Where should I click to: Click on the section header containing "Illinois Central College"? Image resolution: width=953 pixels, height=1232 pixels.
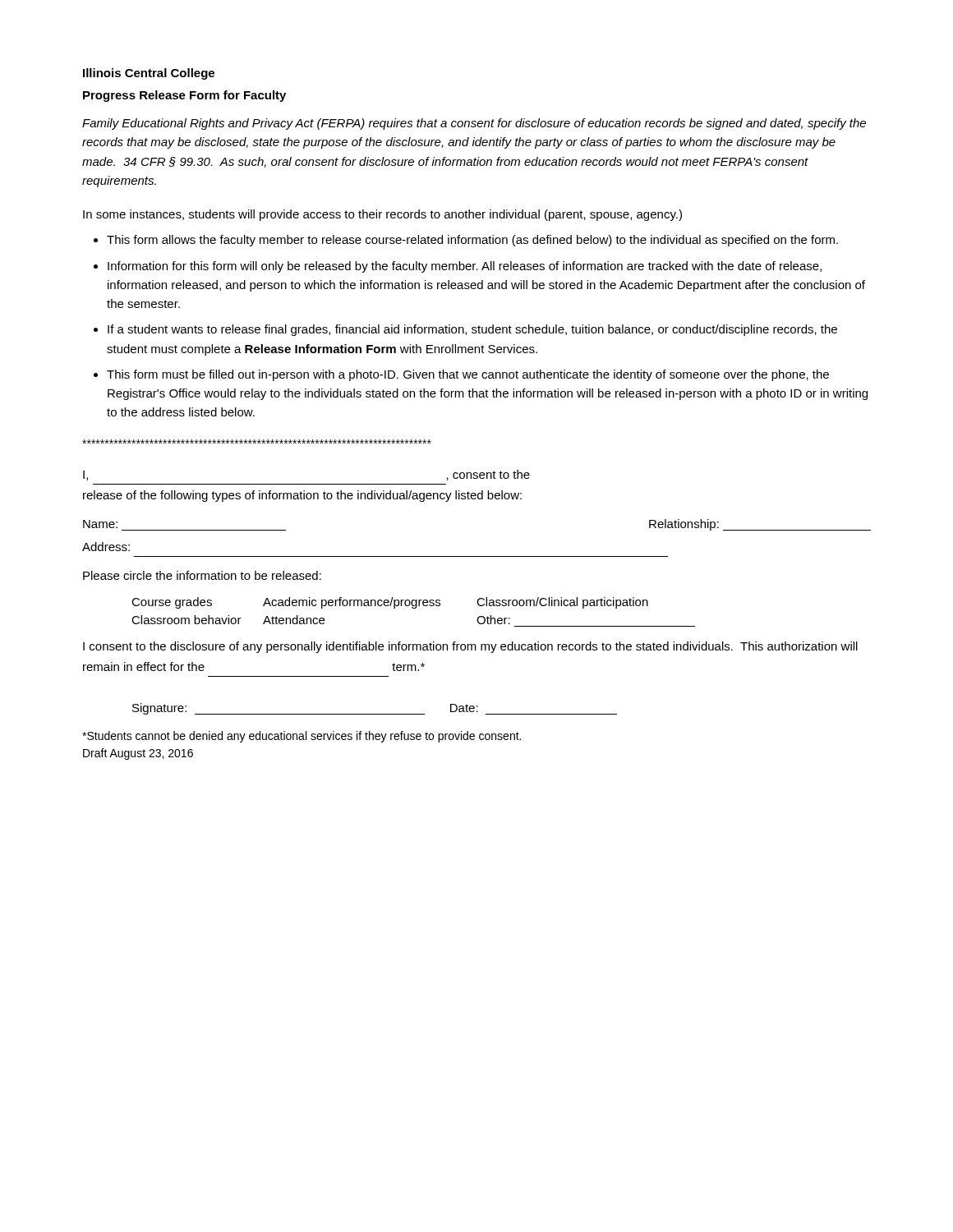(149, 73)
